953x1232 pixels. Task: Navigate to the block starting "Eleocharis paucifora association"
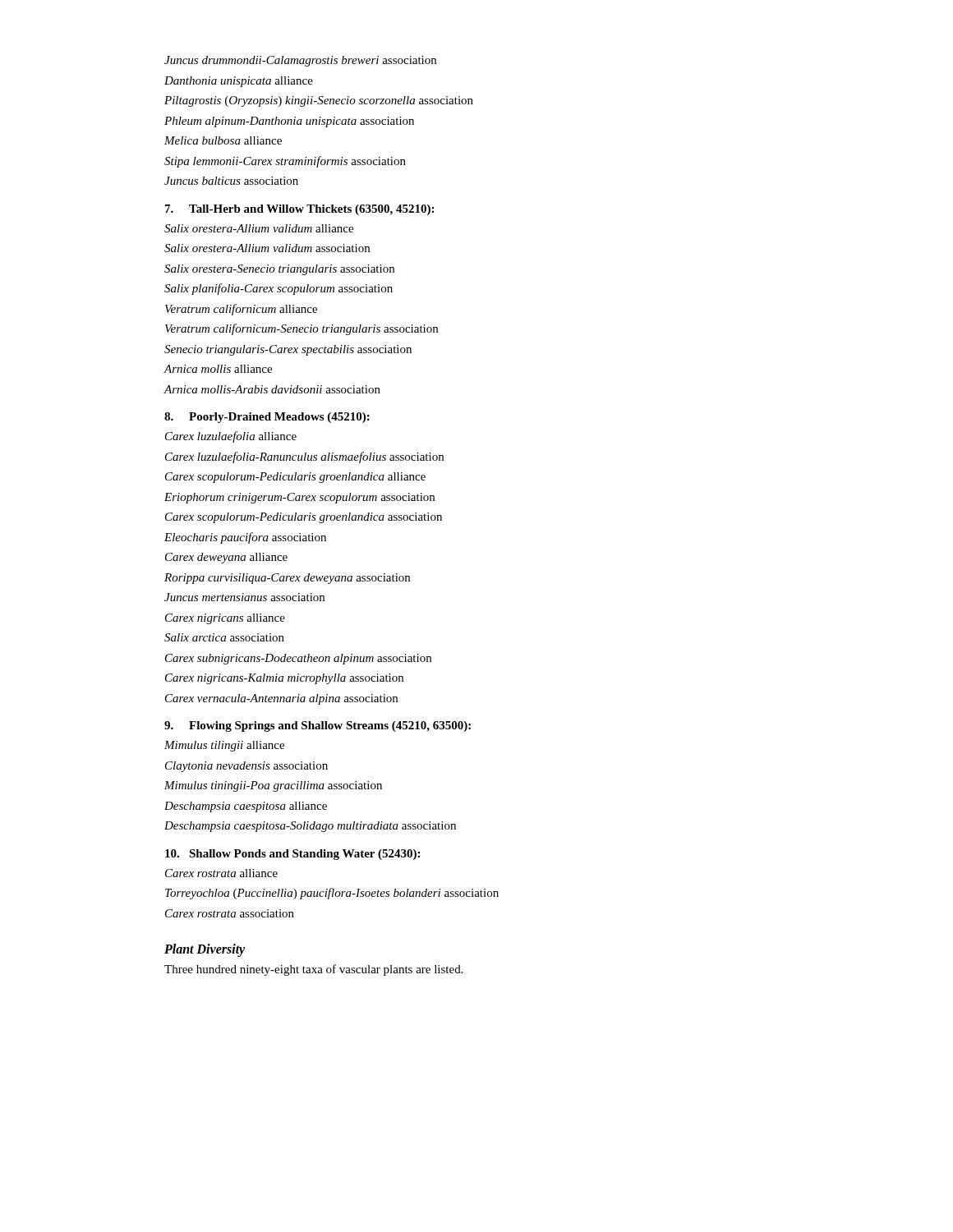(245, 537)
